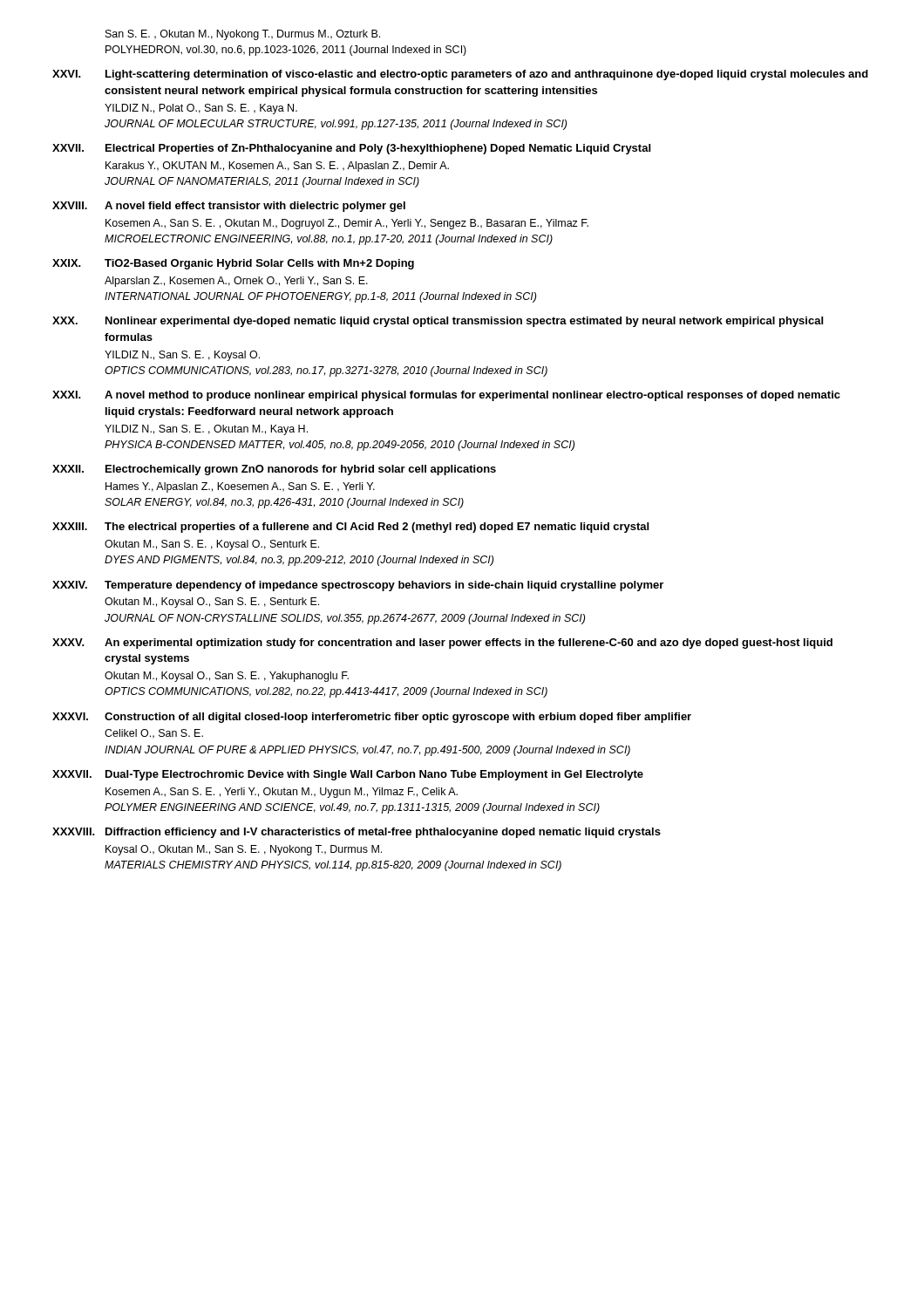Select the text block starting "XXXII. Electrochemically grown"

click(x=462, y=486)
